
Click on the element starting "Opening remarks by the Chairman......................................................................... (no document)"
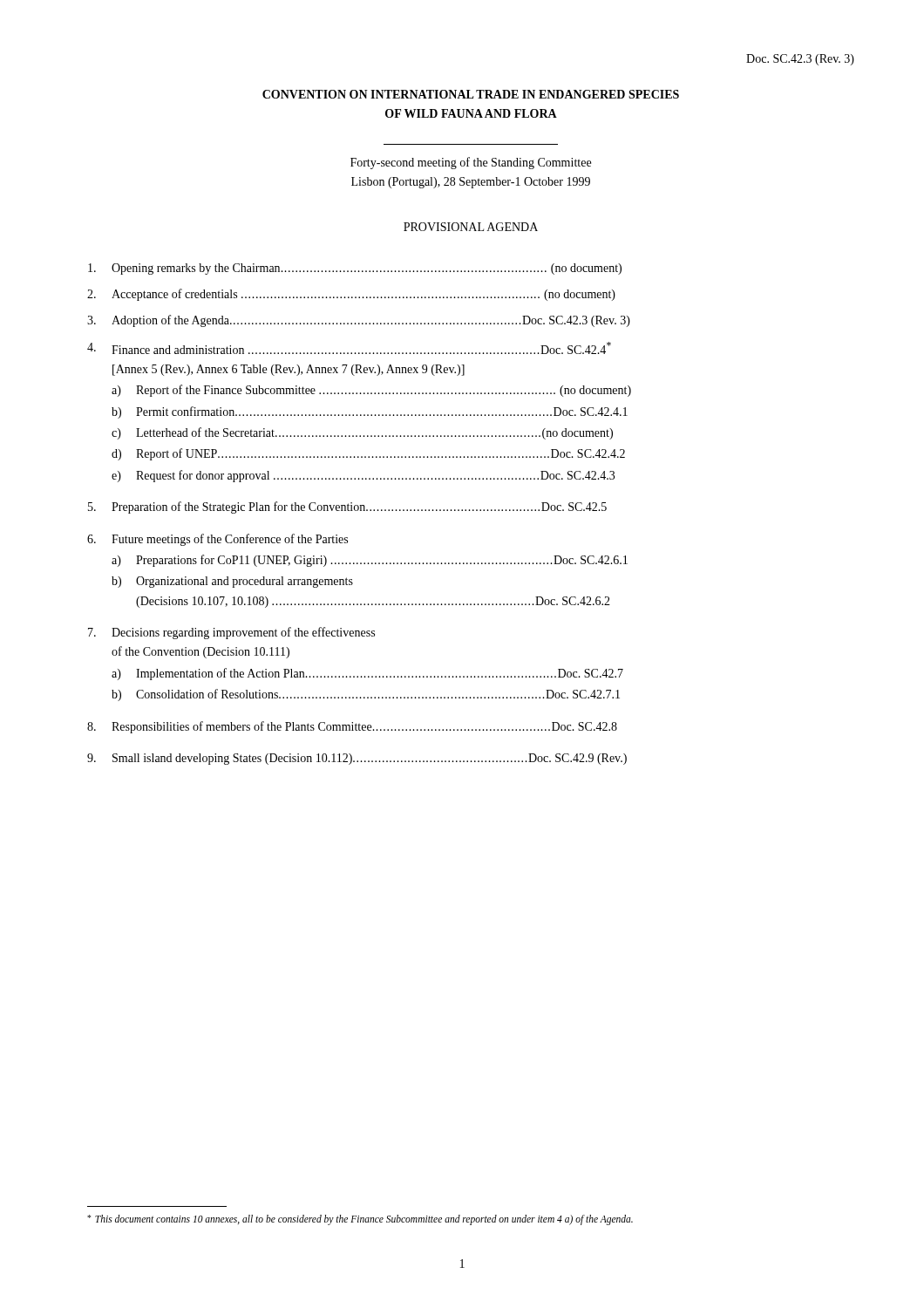[x=471, y=268]
